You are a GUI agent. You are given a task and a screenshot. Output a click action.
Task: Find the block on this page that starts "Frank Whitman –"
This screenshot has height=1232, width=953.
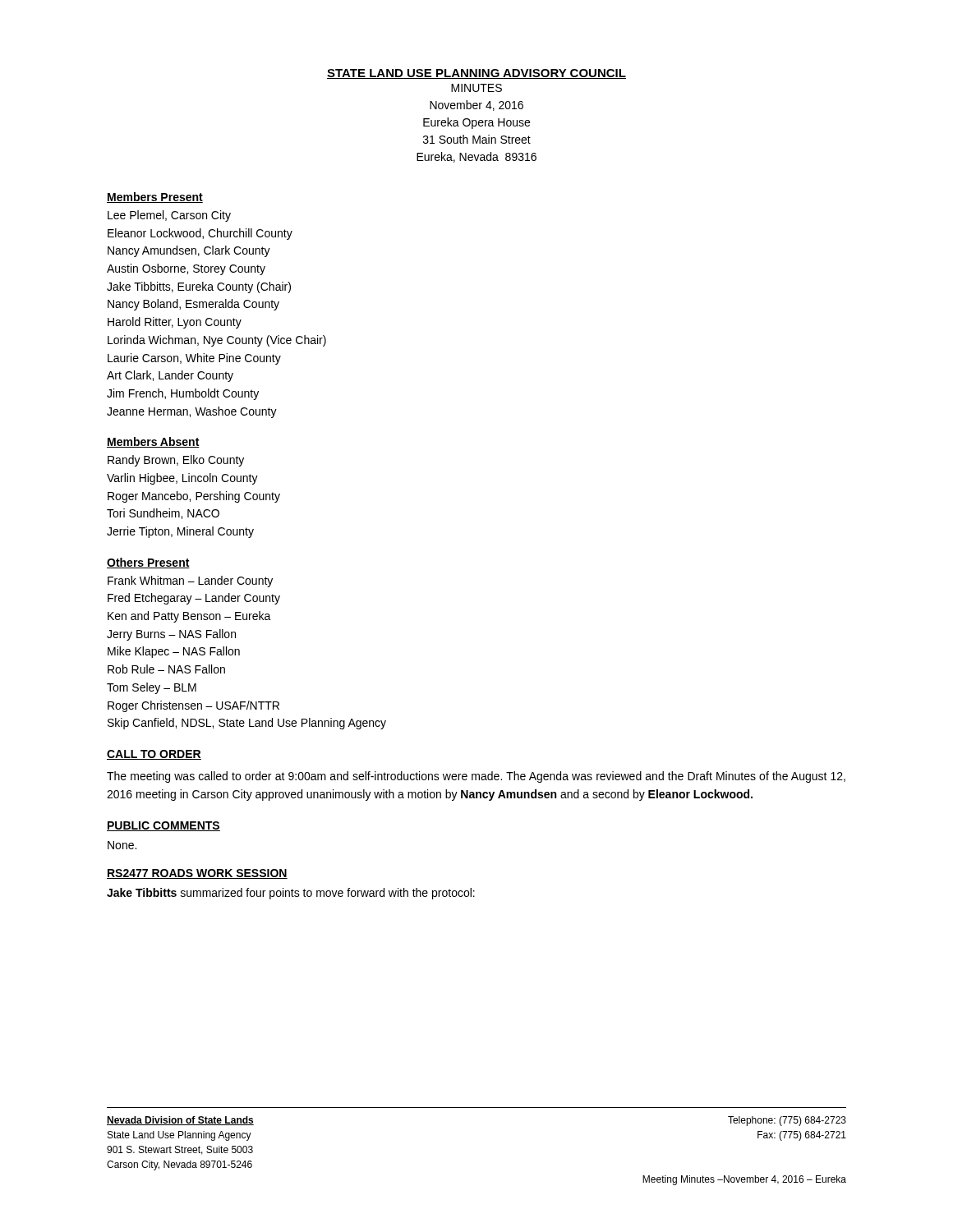(247, 652)
